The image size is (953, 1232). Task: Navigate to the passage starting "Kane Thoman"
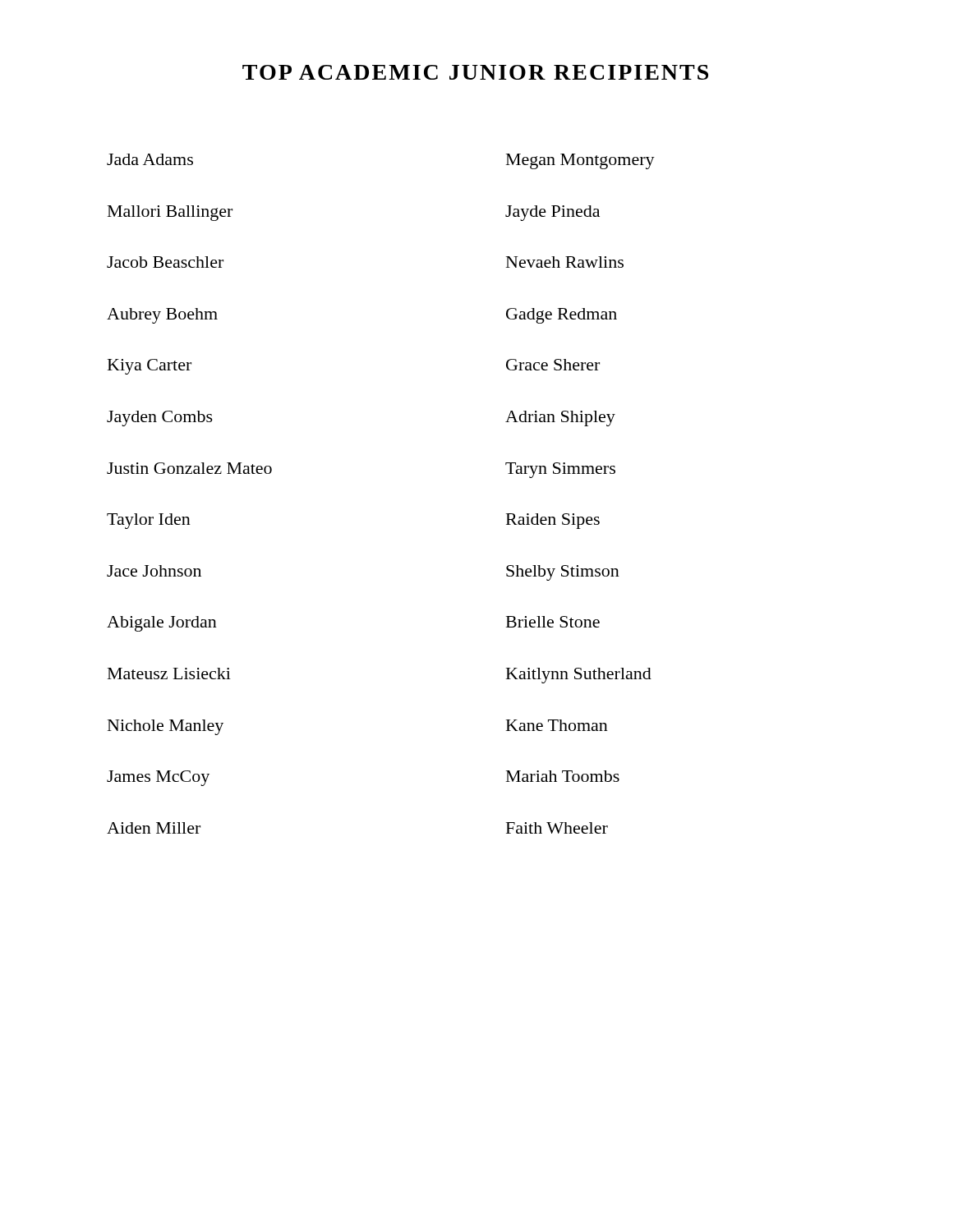tap(557, 724)
